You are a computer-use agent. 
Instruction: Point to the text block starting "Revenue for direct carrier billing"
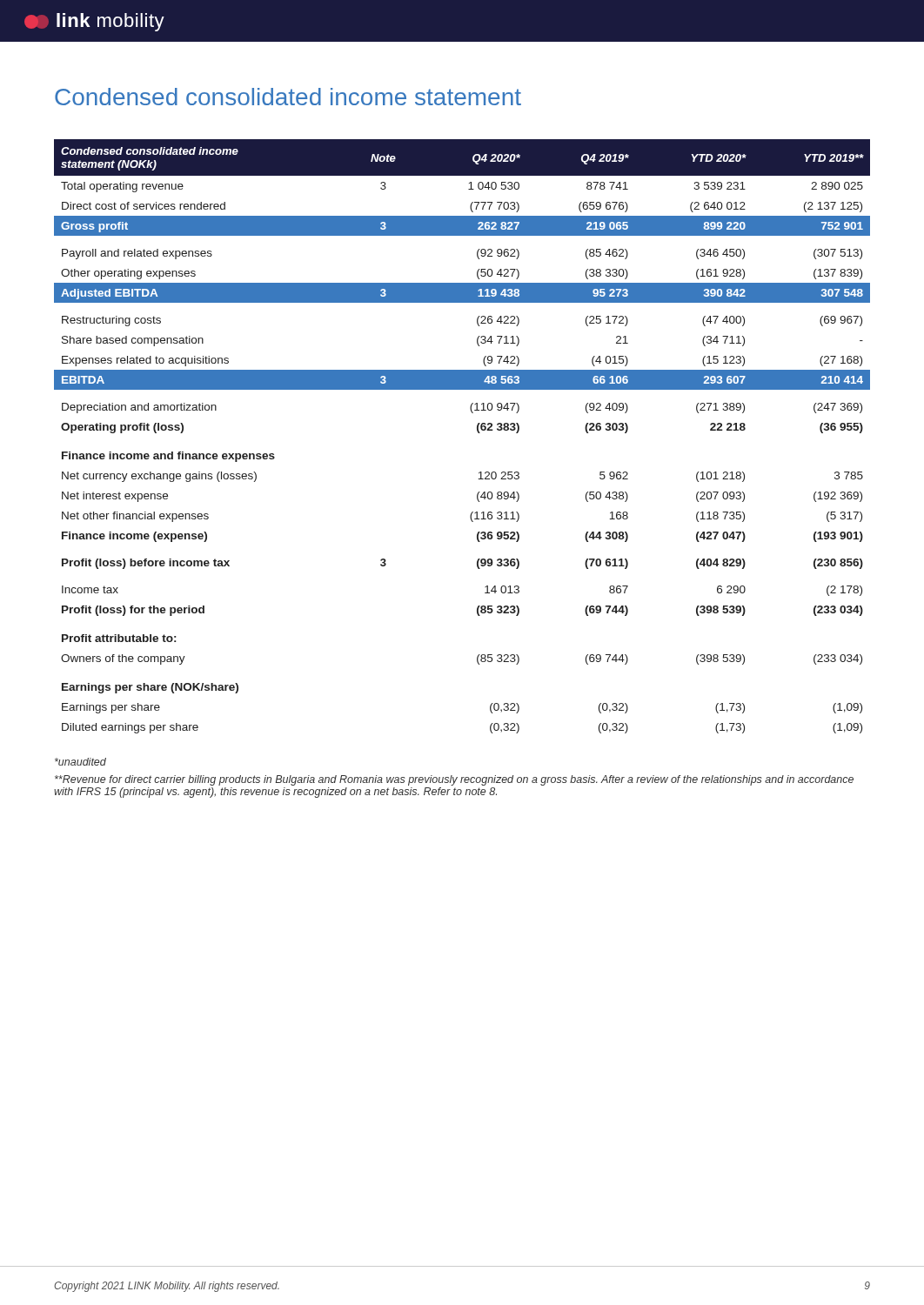pyautogui.click(x=454, y=786)
